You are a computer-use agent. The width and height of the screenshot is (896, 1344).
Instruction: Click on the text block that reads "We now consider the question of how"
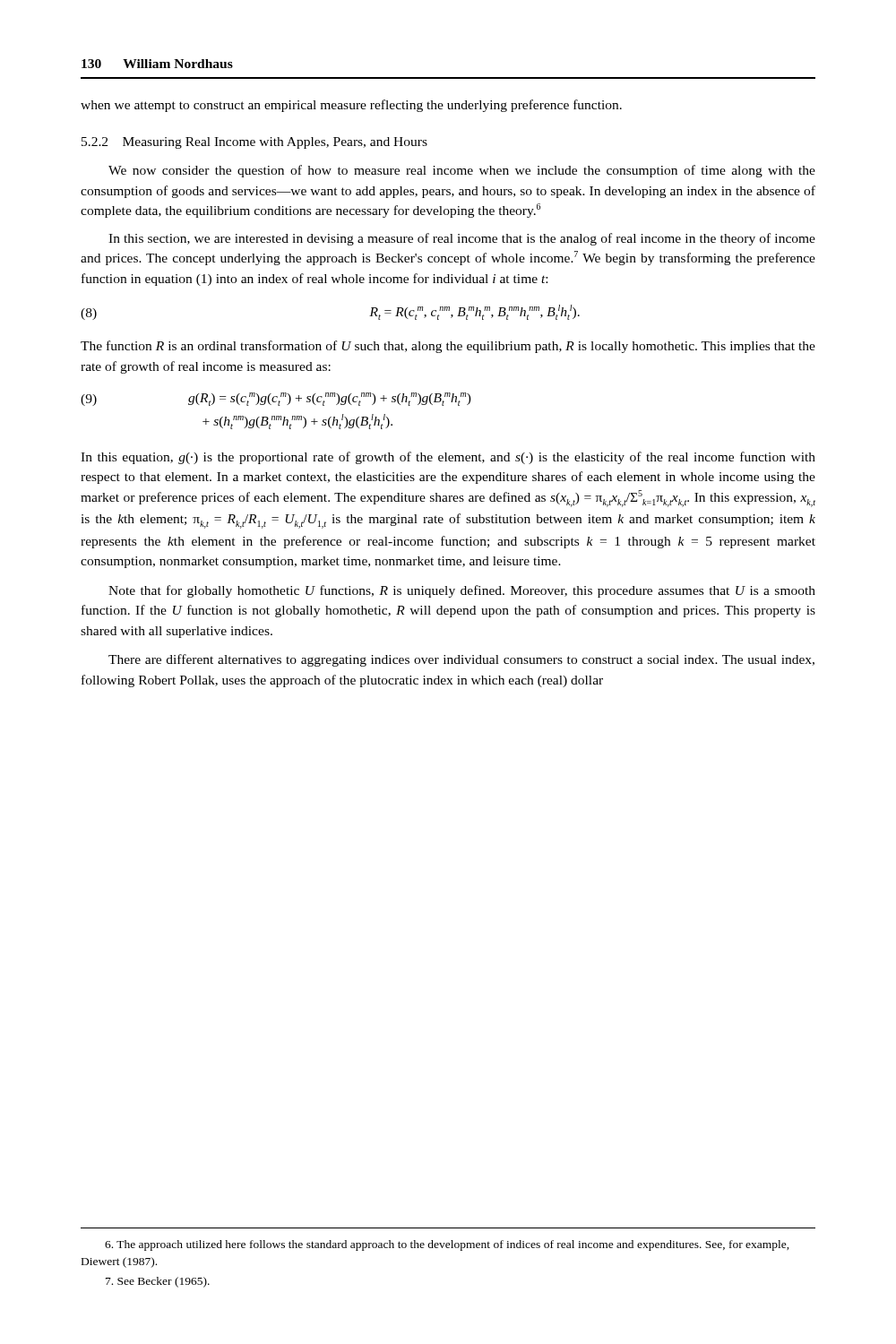click(448, 191)
